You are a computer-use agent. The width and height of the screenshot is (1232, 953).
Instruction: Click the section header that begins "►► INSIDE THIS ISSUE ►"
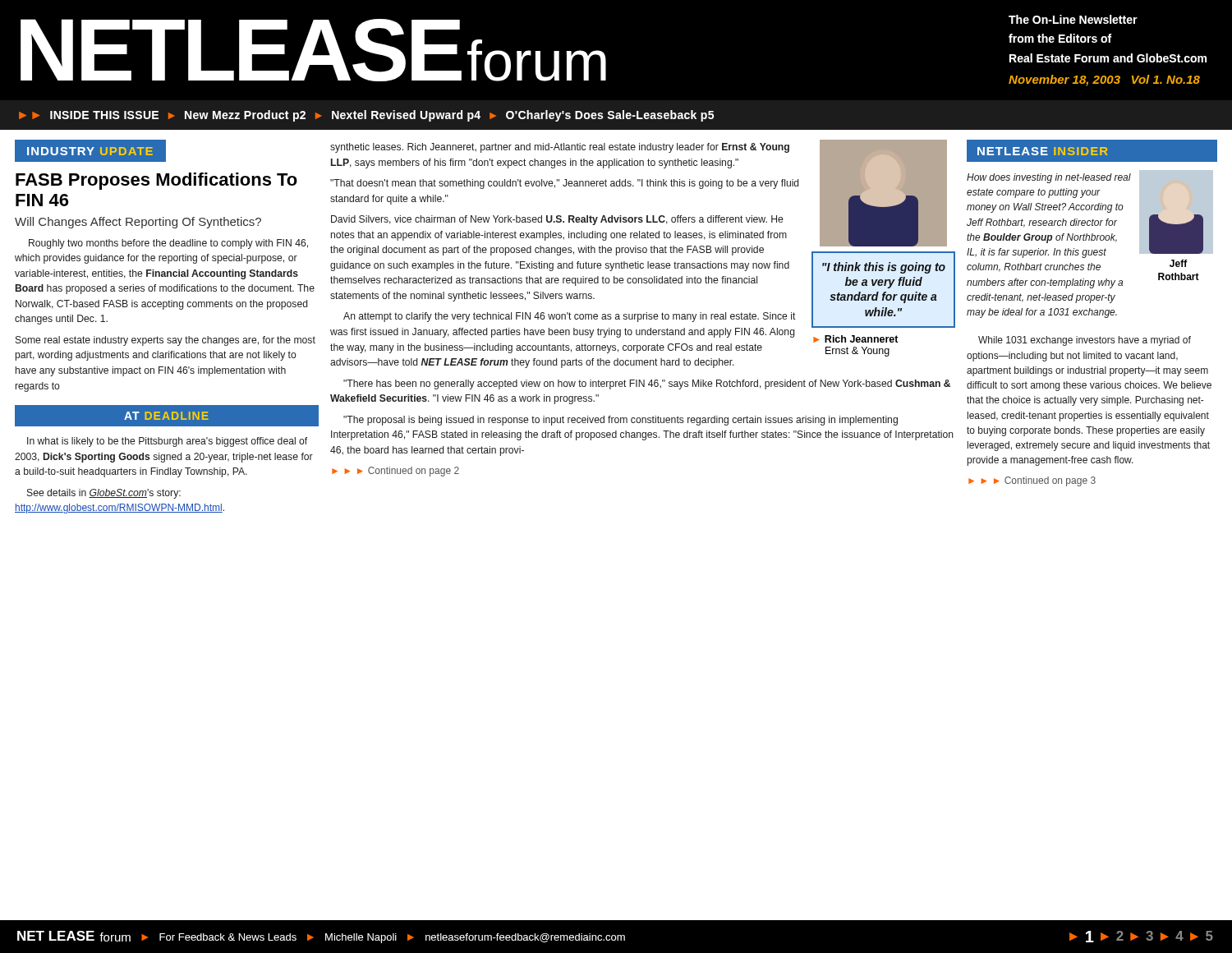coord(365,115)
